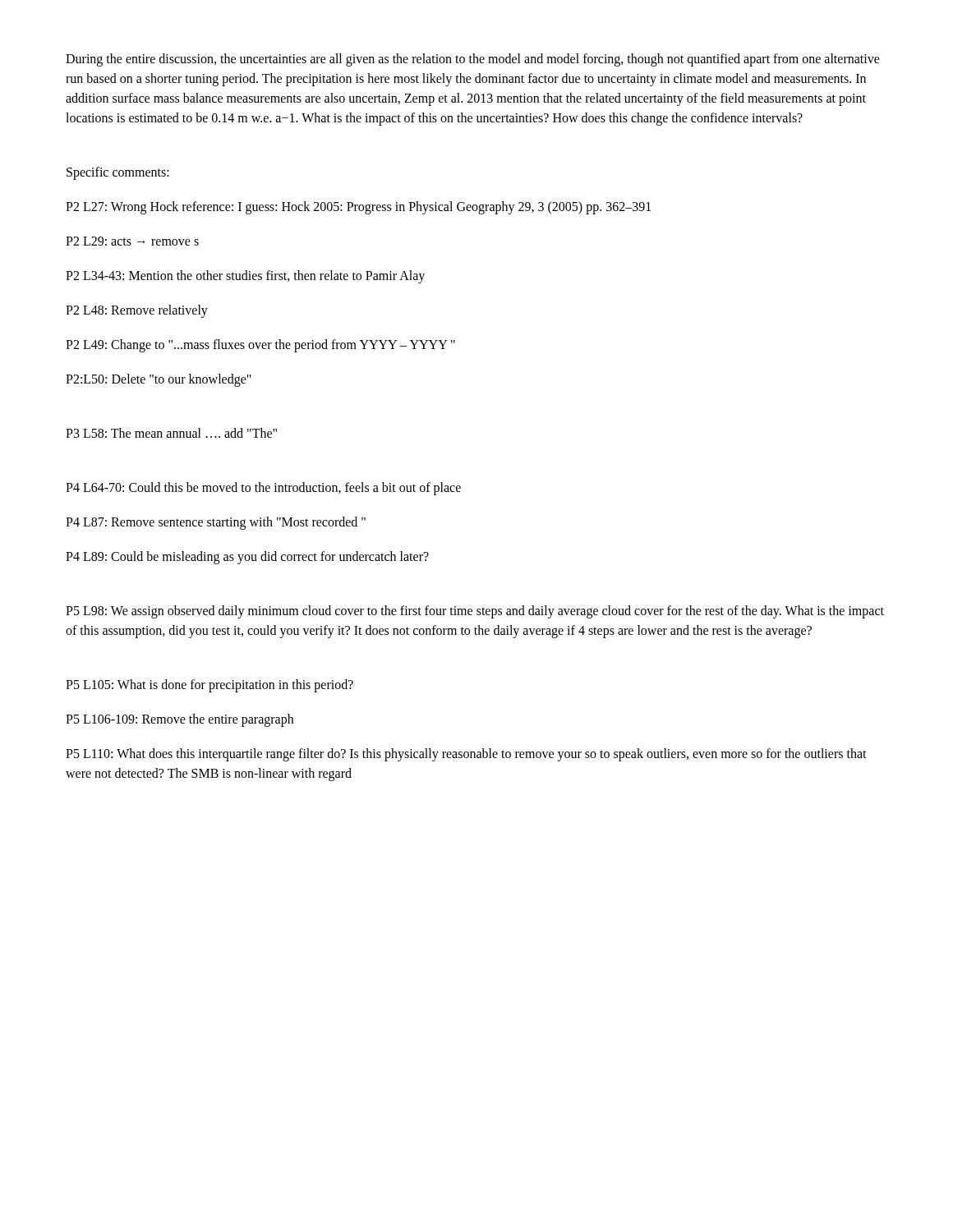Image resolution: width=953 pixels, height=1232 pixels.
Task: Locate the block of text that opens with "P4 L89: Could be misleading as you"
Action: click(x=247, y=556)
